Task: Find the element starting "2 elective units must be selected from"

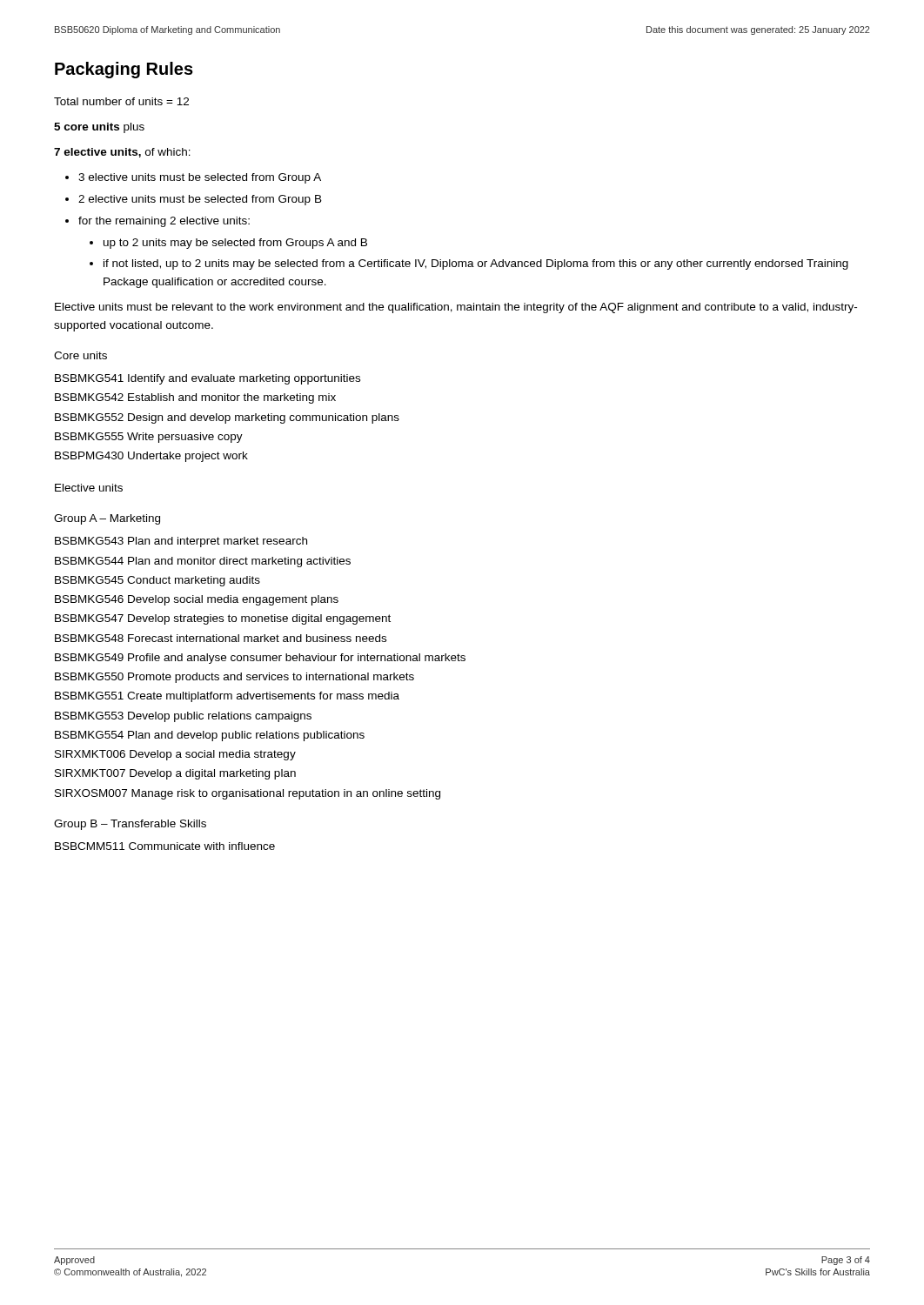Action: click(x=200, y=198)
